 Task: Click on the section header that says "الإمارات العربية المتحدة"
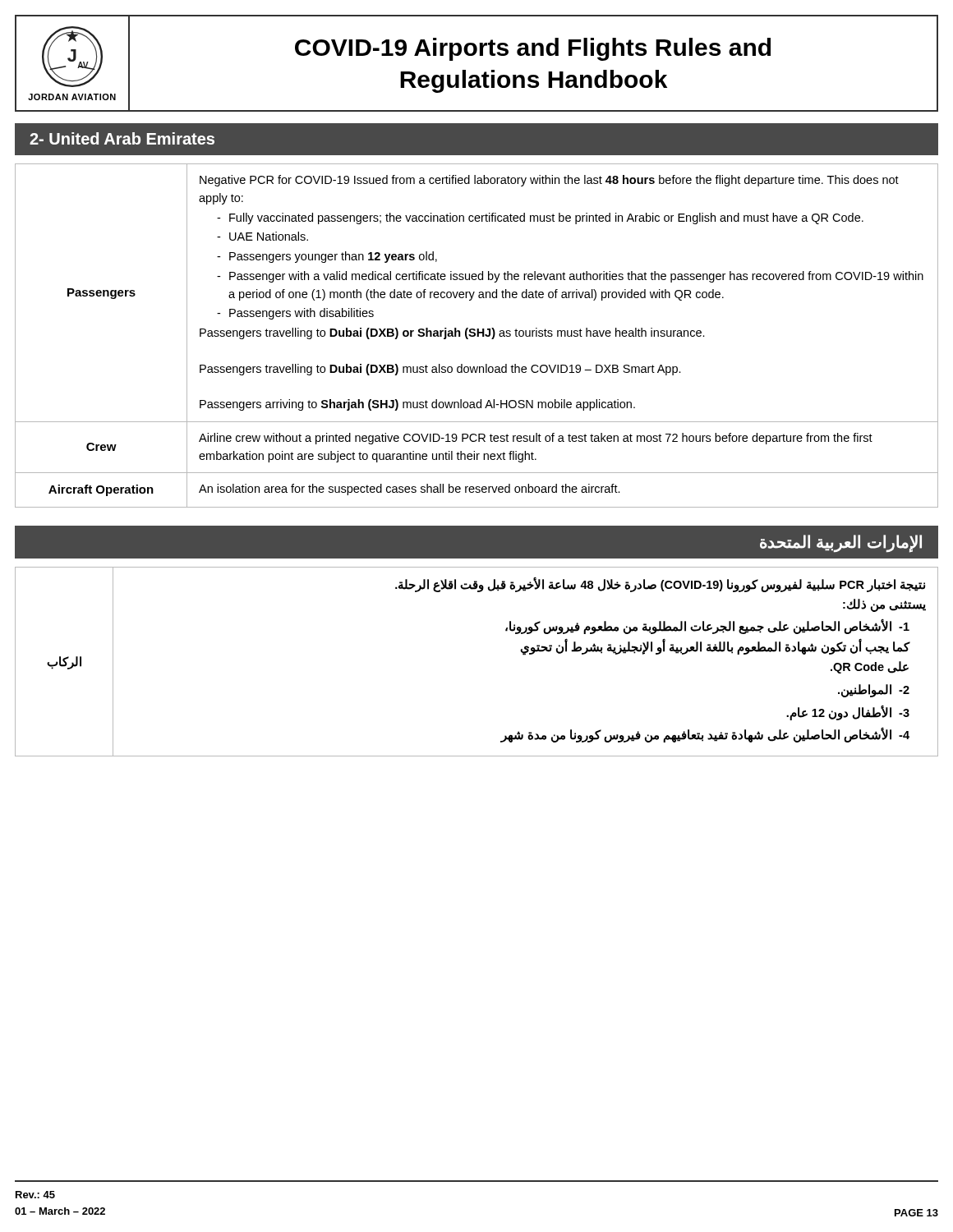pyautogui.click(x=841, y=542)
